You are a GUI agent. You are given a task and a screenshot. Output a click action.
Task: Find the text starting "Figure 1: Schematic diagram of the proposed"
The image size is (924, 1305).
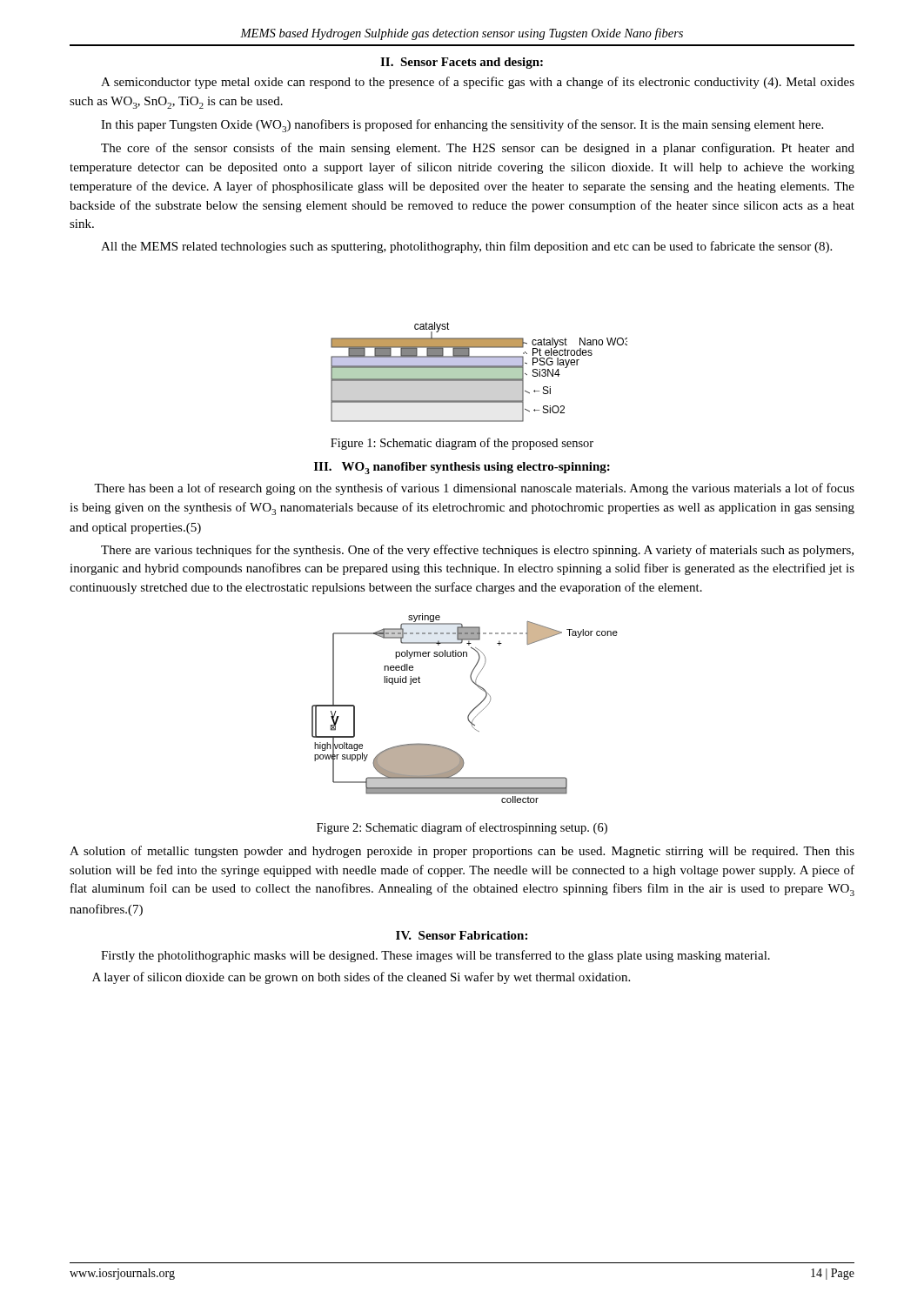coord(462,443)
